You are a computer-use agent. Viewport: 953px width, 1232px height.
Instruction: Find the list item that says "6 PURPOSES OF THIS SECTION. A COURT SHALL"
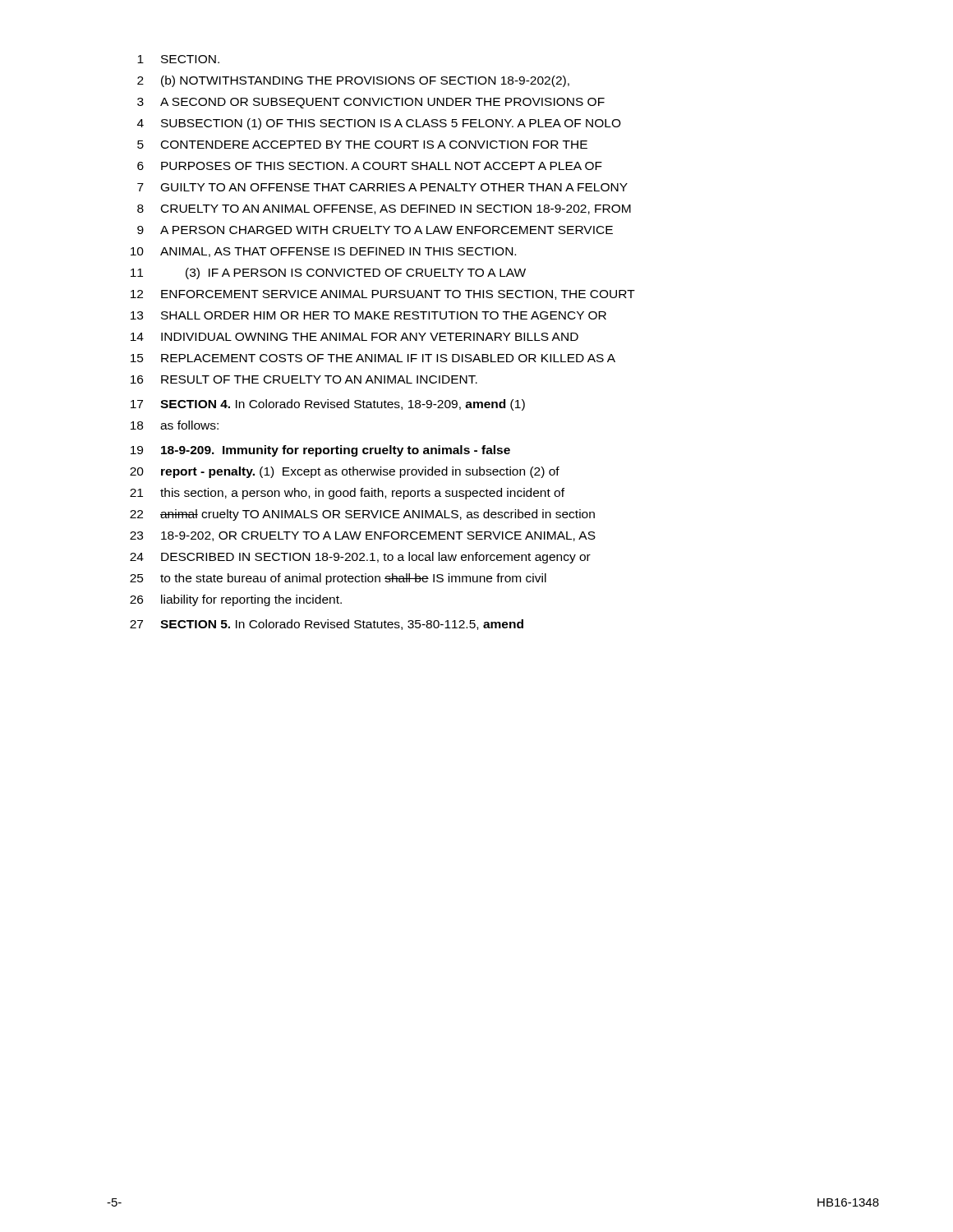493,166
